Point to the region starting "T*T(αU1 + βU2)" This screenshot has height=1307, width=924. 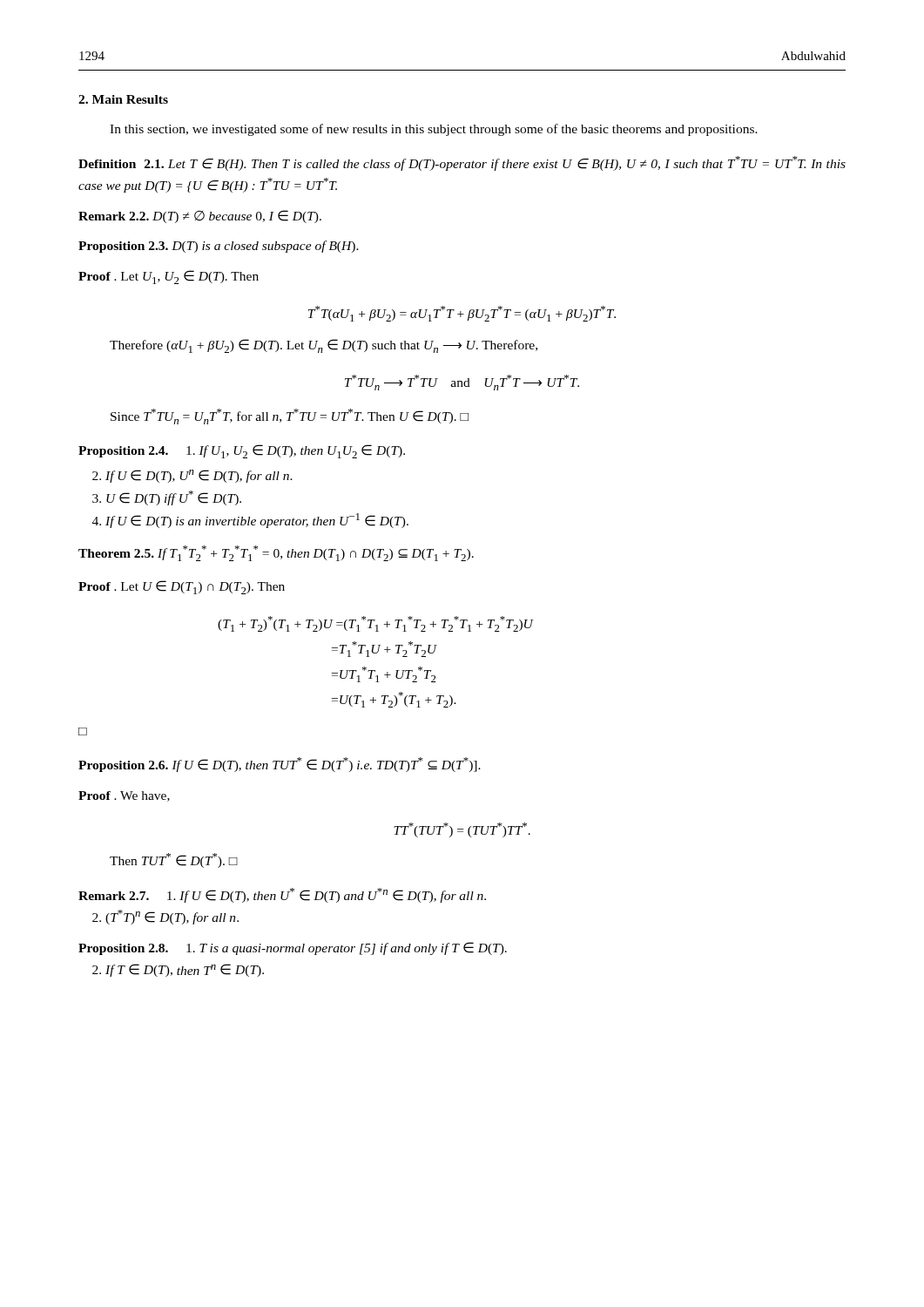tap(462, 313)
